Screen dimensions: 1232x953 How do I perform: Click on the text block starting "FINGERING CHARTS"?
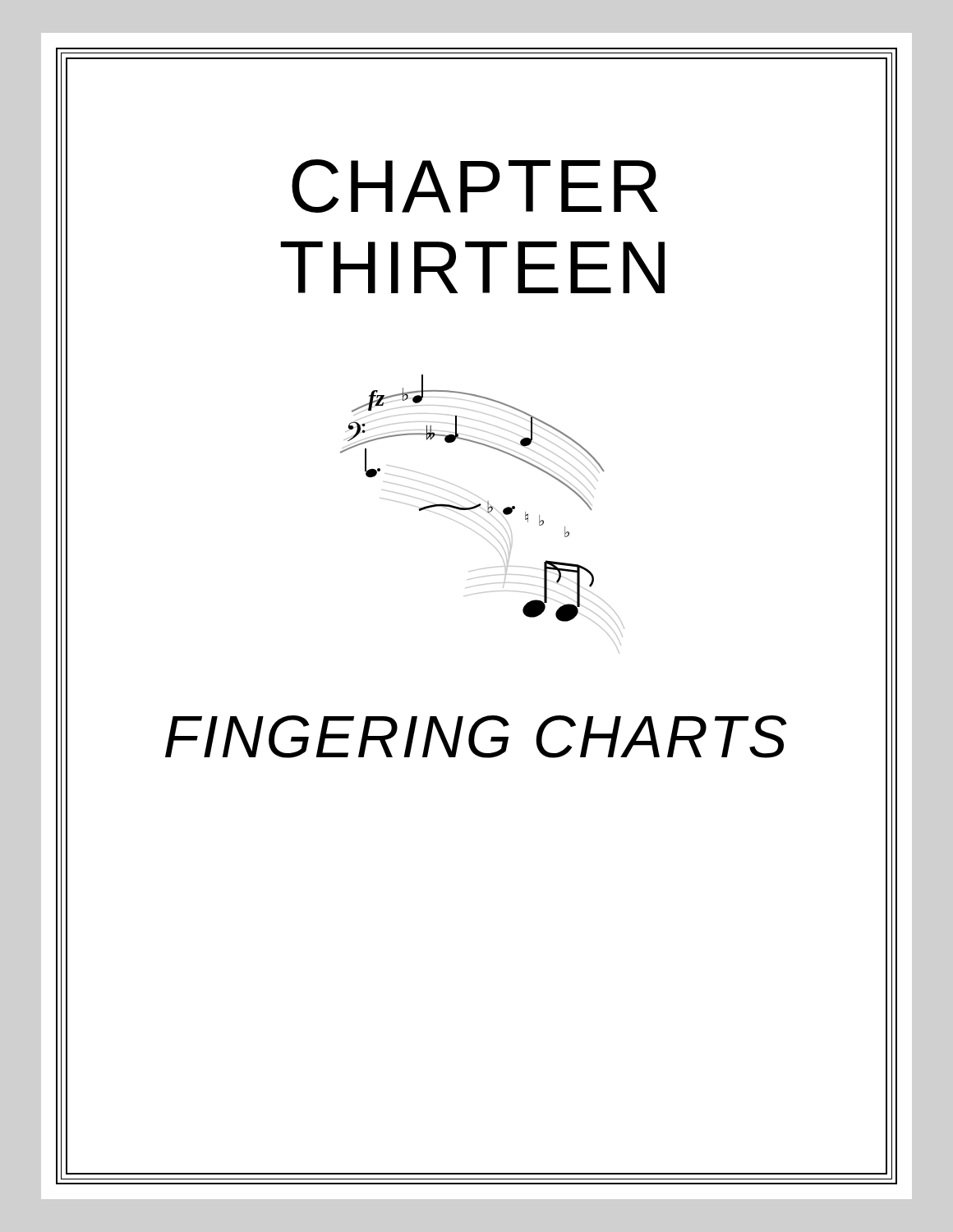(x=476, y=737)
